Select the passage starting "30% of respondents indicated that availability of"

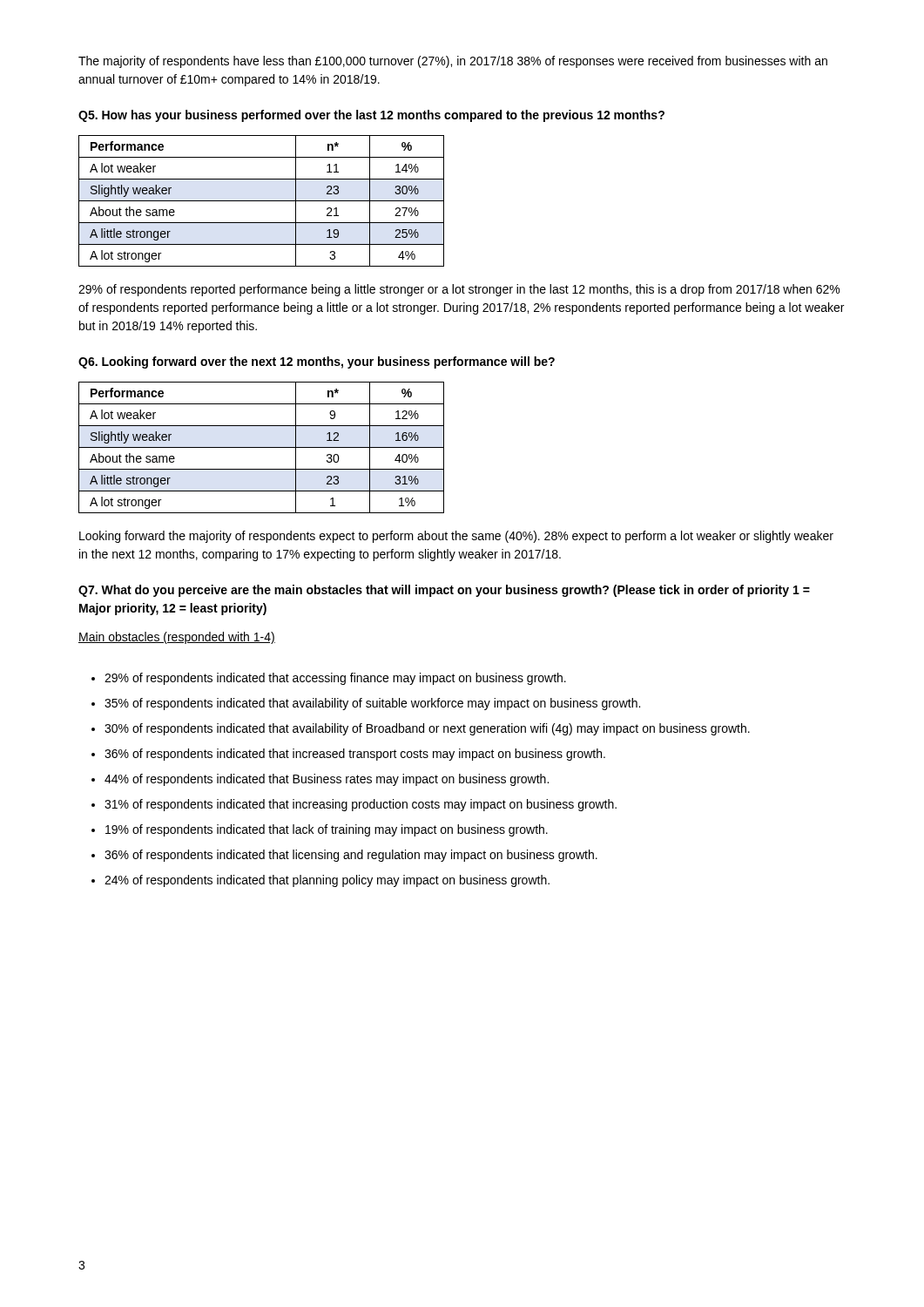click(427, 728)
